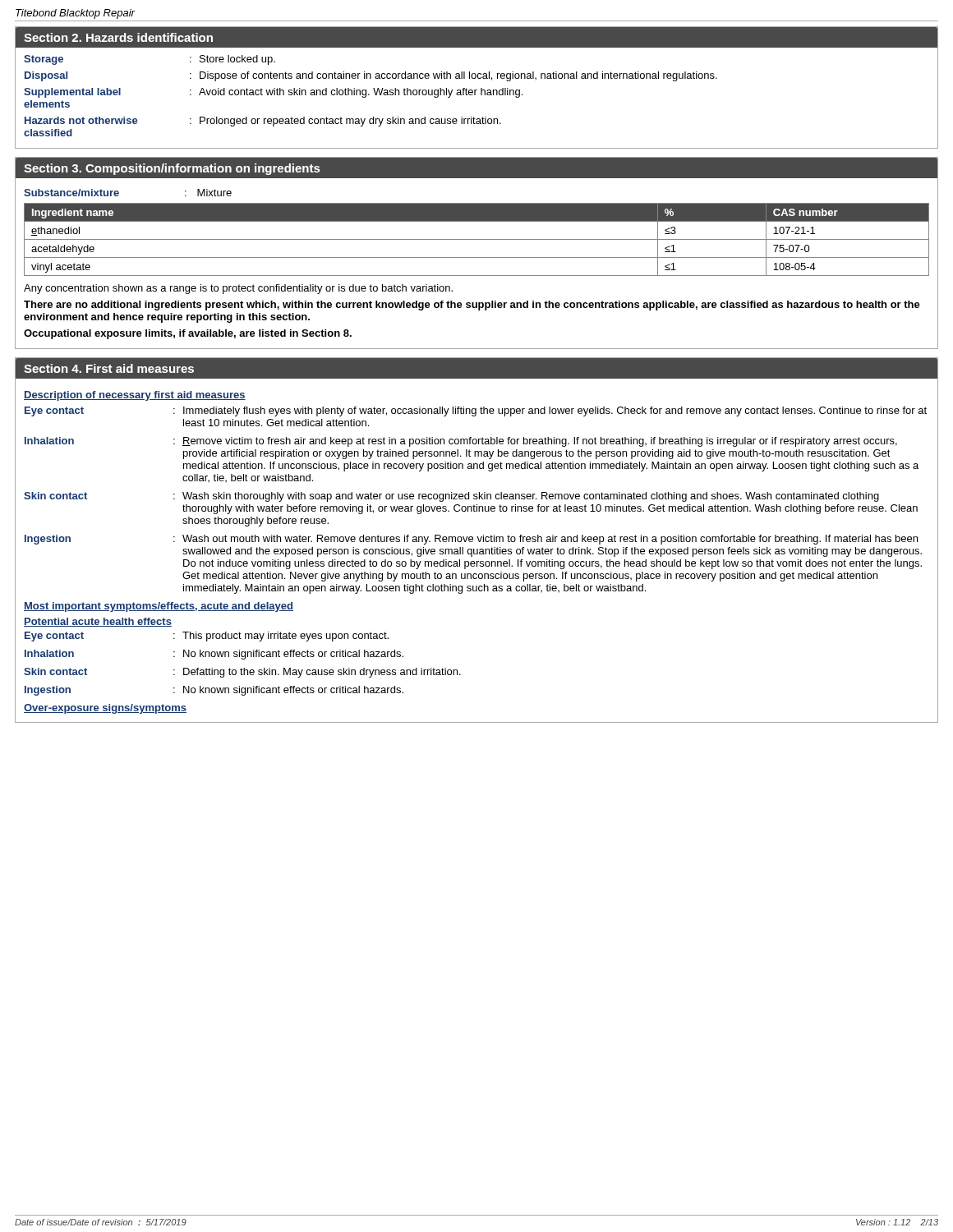Find "Section 2. Hazards identification" on this page
Viewport: 953px width, 1232px height.
[119, 37]
